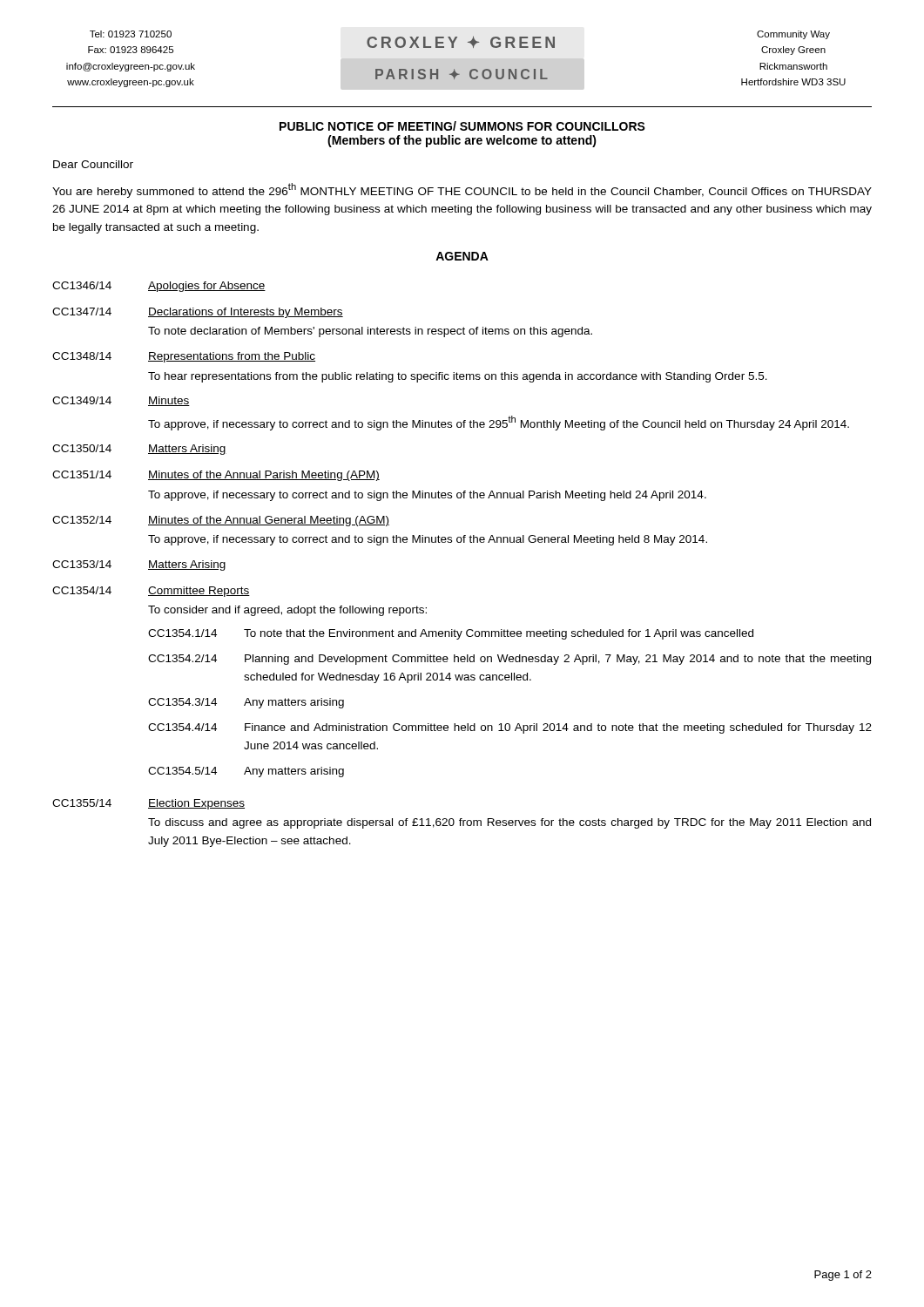Click on the text block starting "CC1346/14 Apologies for Absence"
The height and width of the screenshot is (1307, 924).
[x=159, y=287]
